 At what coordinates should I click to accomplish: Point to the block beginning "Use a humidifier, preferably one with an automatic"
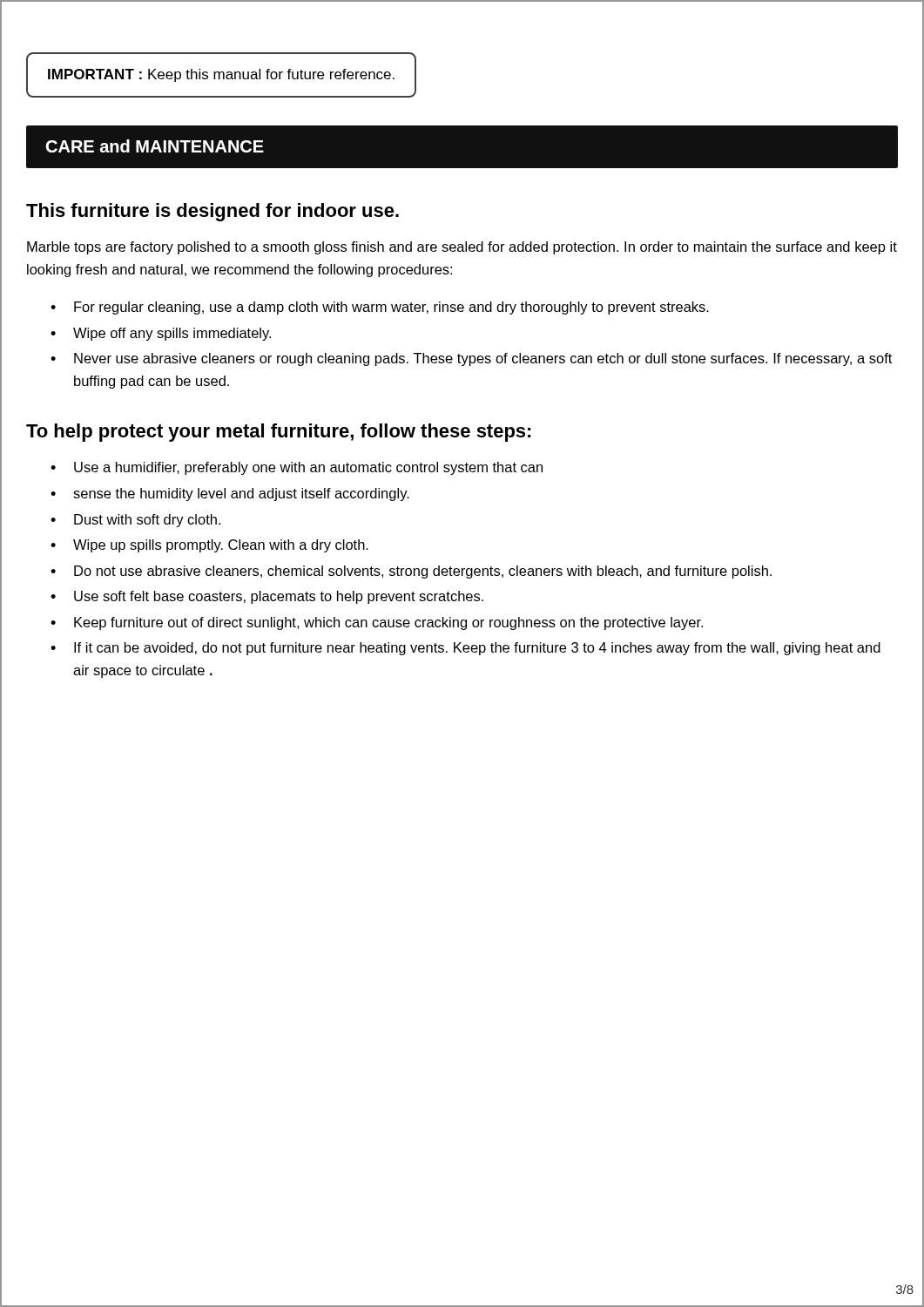click(308, 467)
